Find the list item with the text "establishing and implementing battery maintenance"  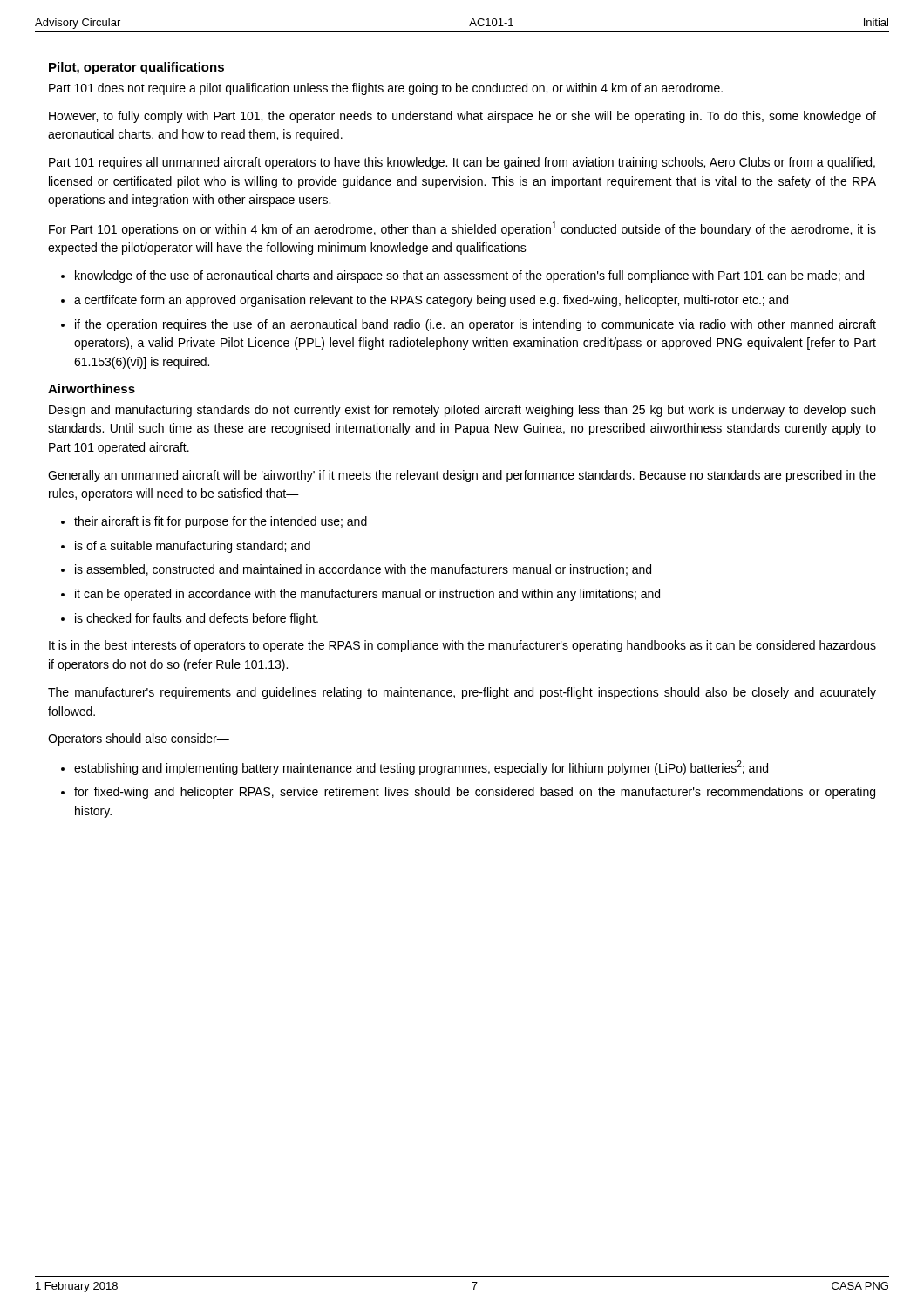(421, 767)
